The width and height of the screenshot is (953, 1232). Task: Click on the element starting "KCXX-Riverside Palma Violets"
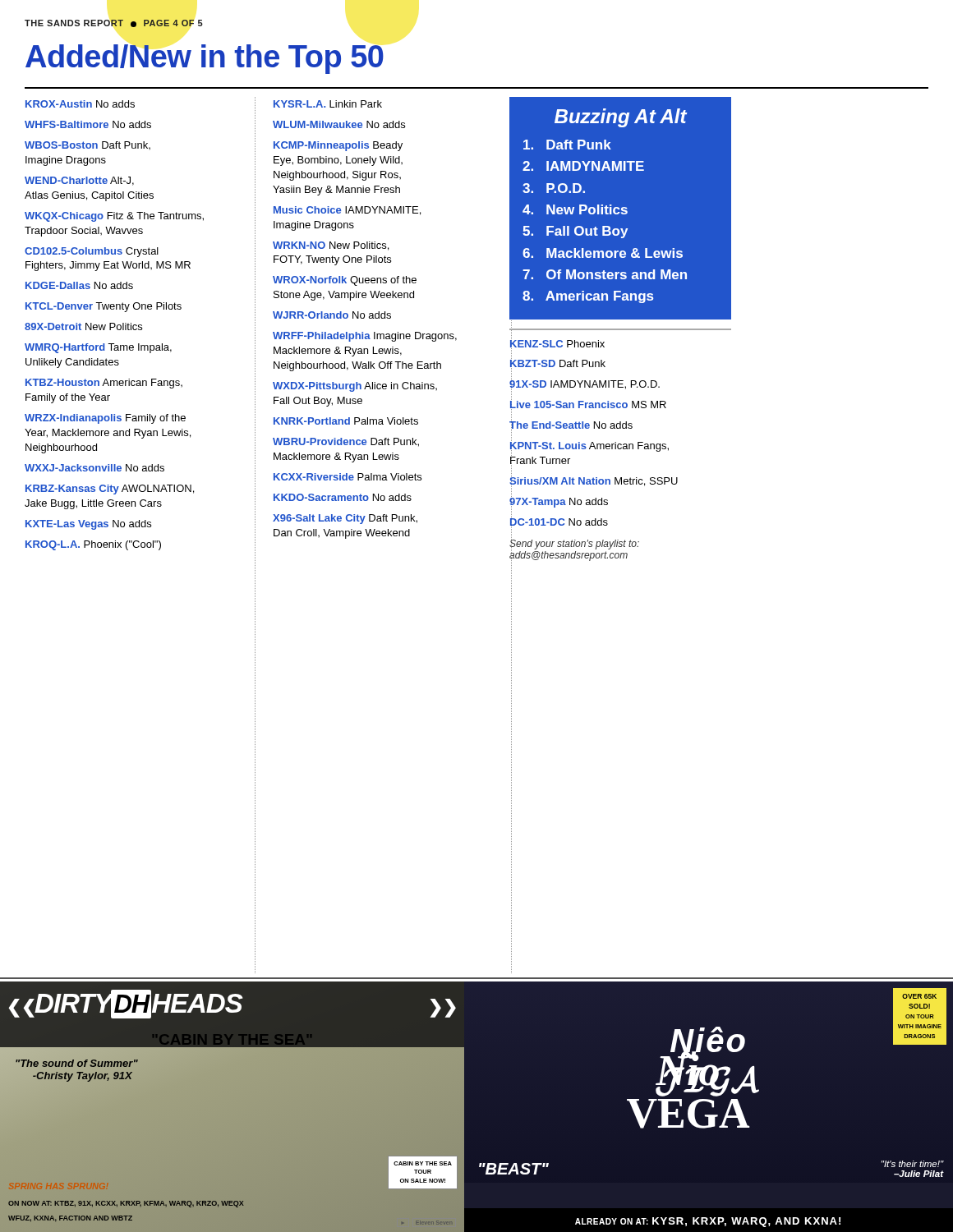(x=347, y=477)
